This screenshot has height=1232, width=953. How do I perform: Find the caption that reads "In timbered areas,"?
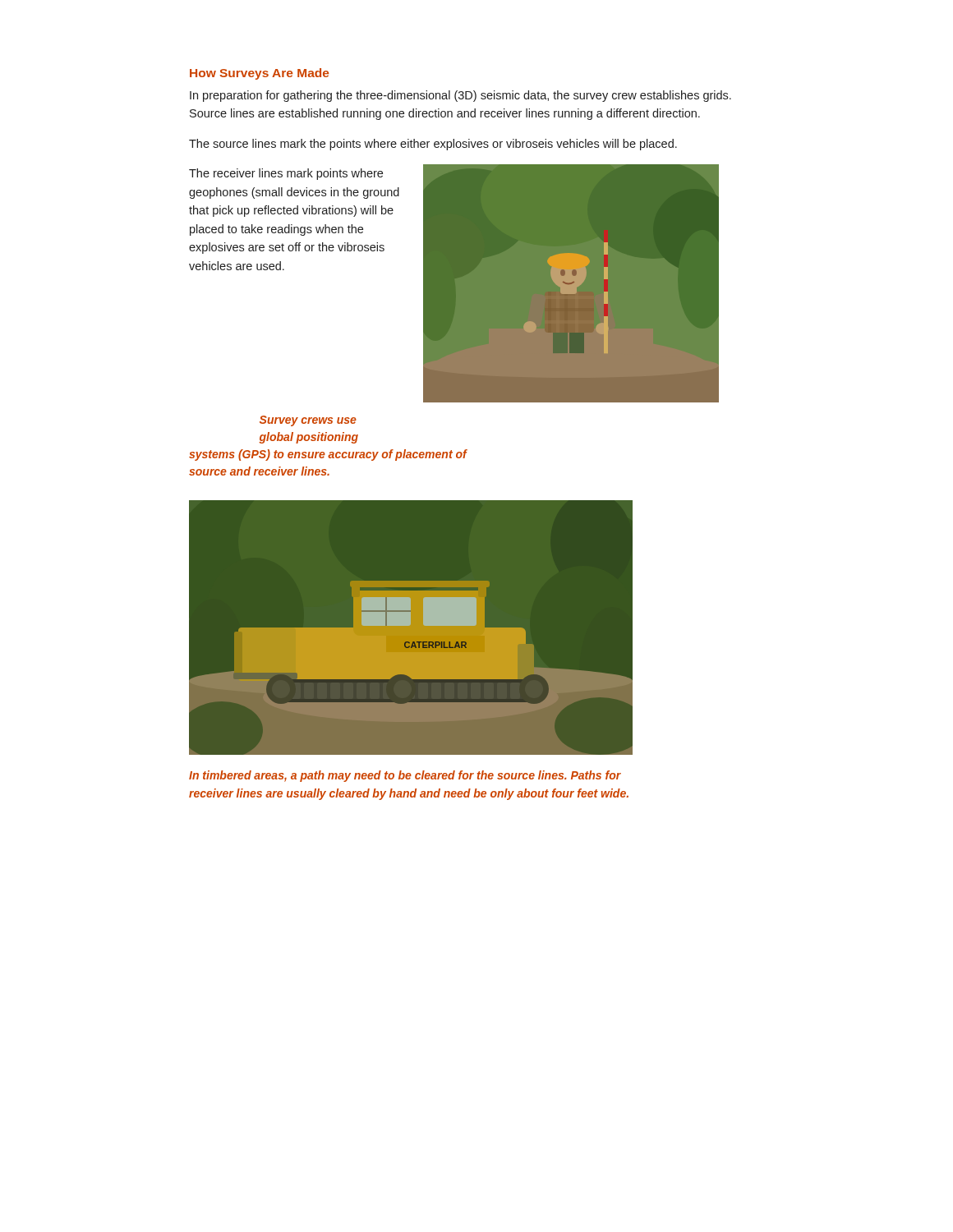coord(409,785)
